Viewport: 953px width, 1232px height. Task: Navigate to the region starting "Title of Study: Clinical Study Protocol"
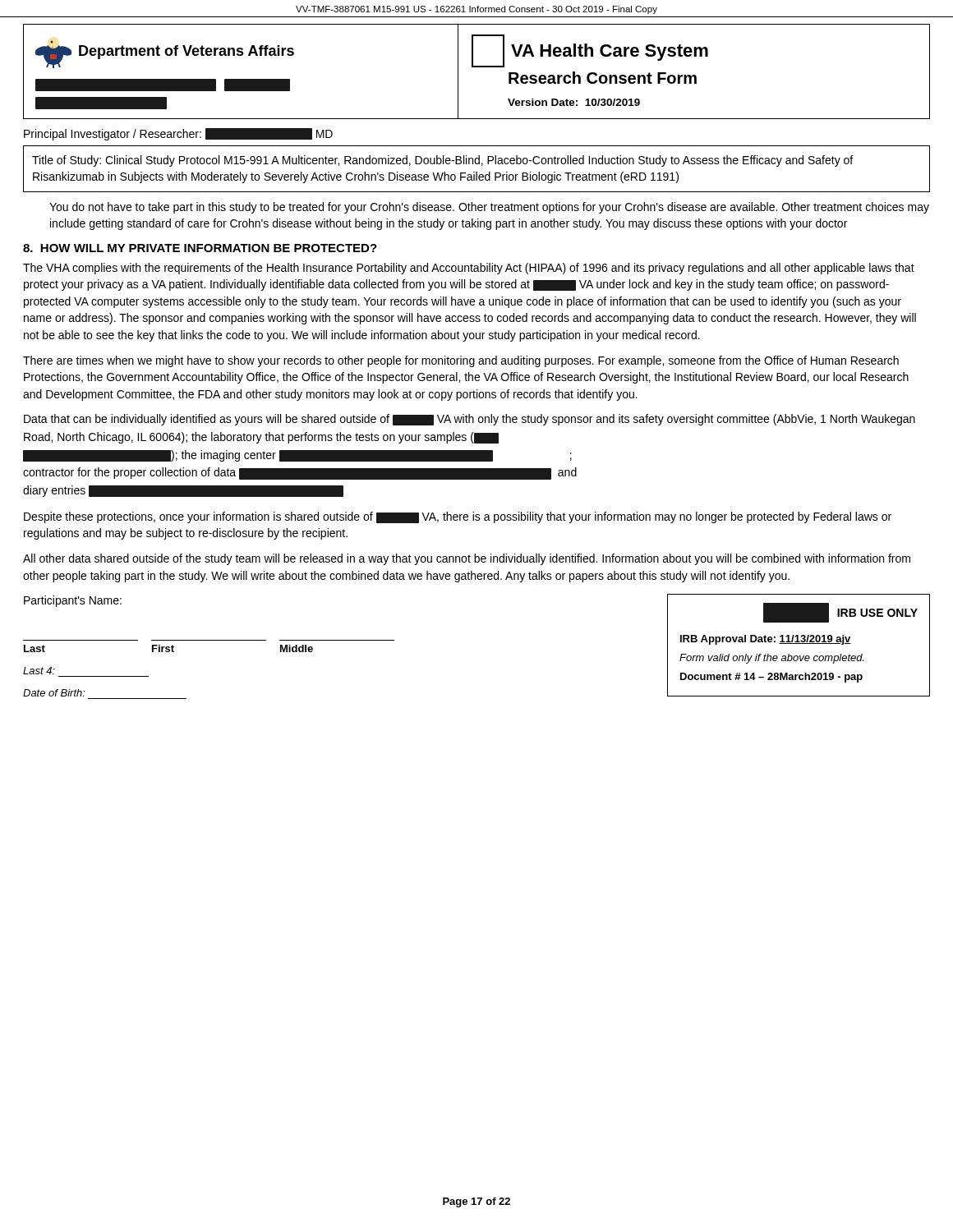pos(442,169)
